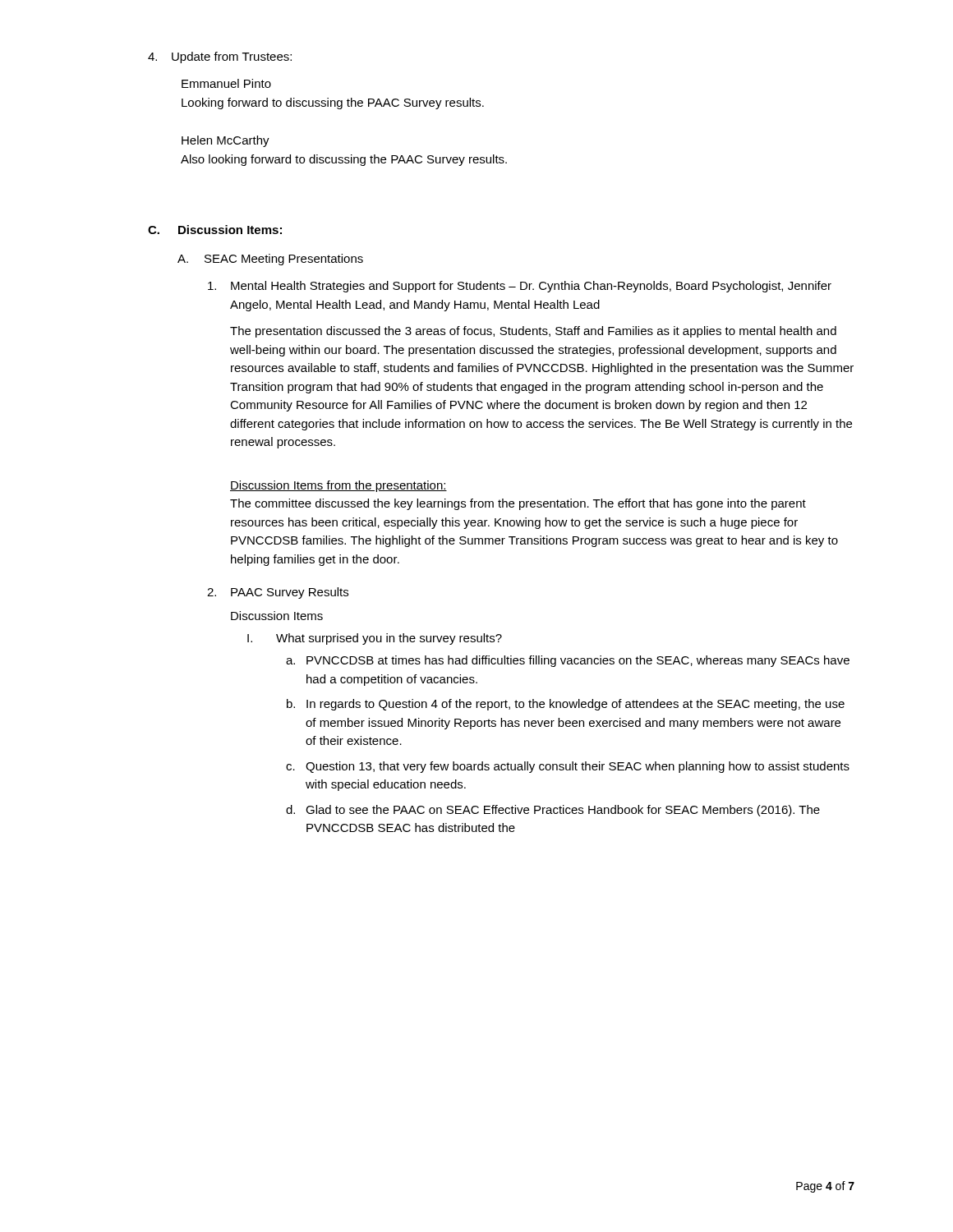Select the passage starting "I. What surprised you"
This screenshot has width=953, height=1232.
(x=374, y=638)
